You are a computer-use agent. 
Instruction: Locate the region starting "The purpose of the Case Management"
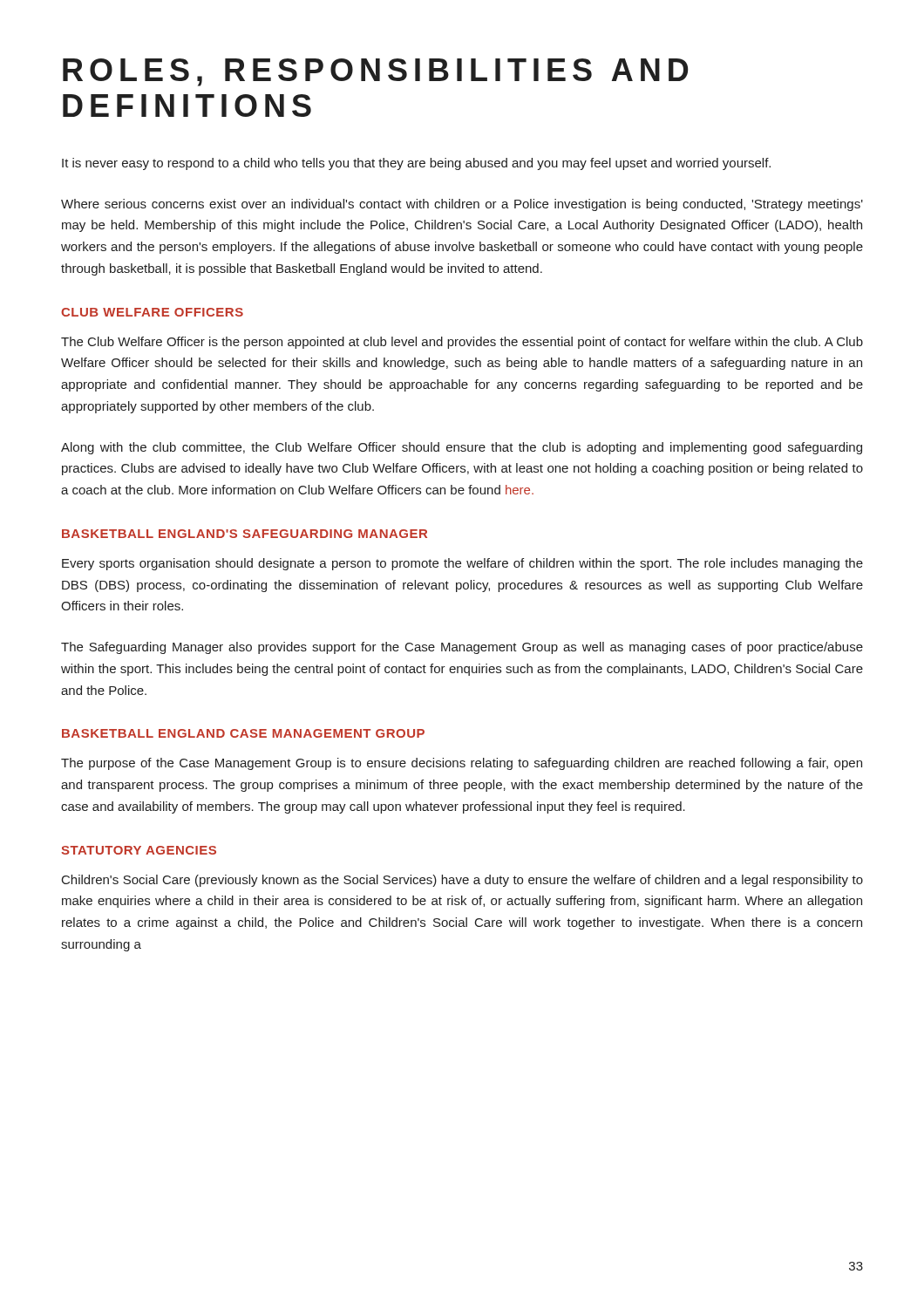point(462,784)
